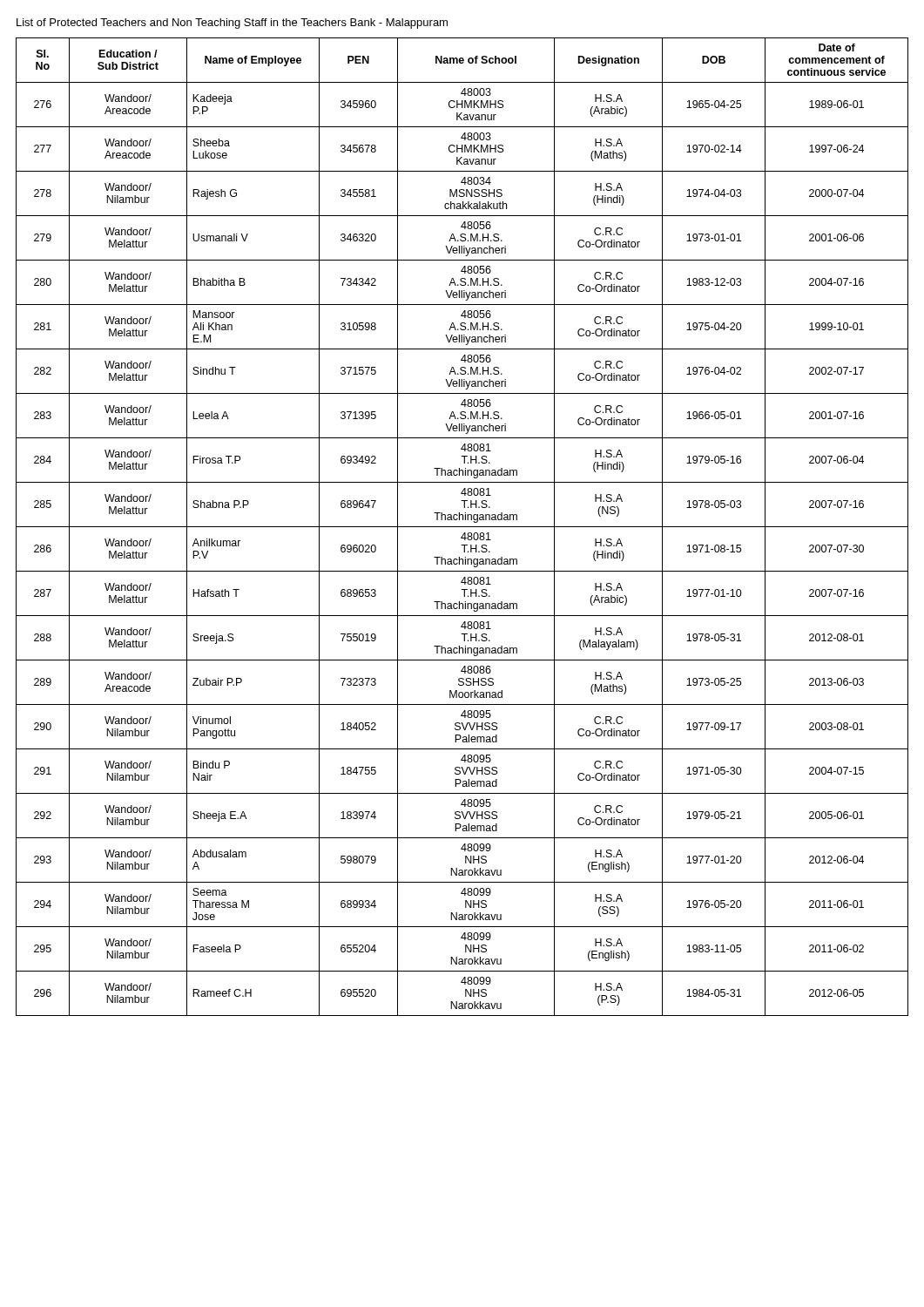
Task: Select the table that reads "48099 NHS Narokkavu"
Action: (x=462, y=527)
